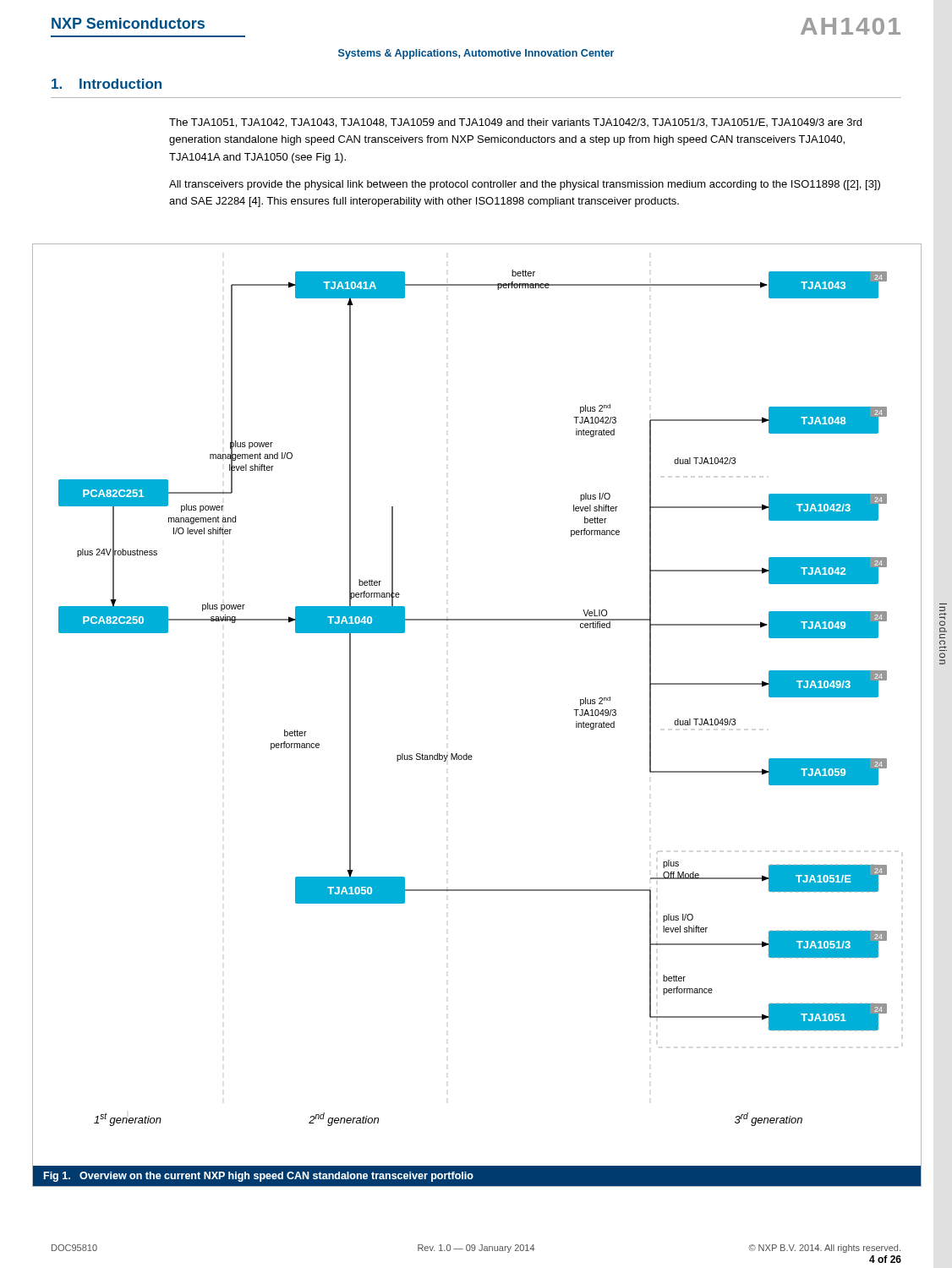The image size is (952, 1268).
Task: Click on the region starting "Fig 1. Overview on the current NXP high"
Action: (258, 1176)
